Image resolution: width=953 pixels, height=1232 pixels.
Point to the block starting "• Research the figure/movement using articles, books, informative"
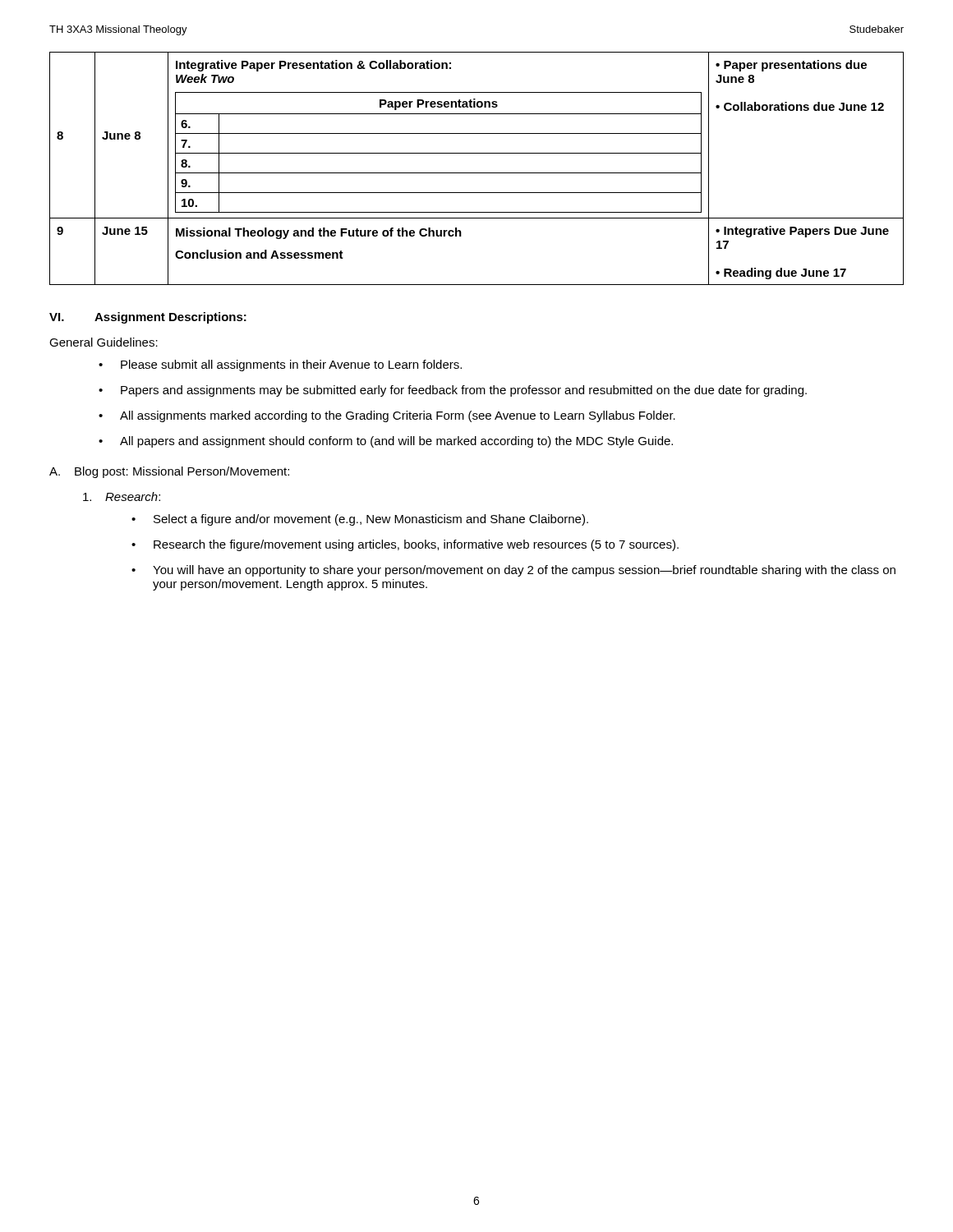coord(405,544)
